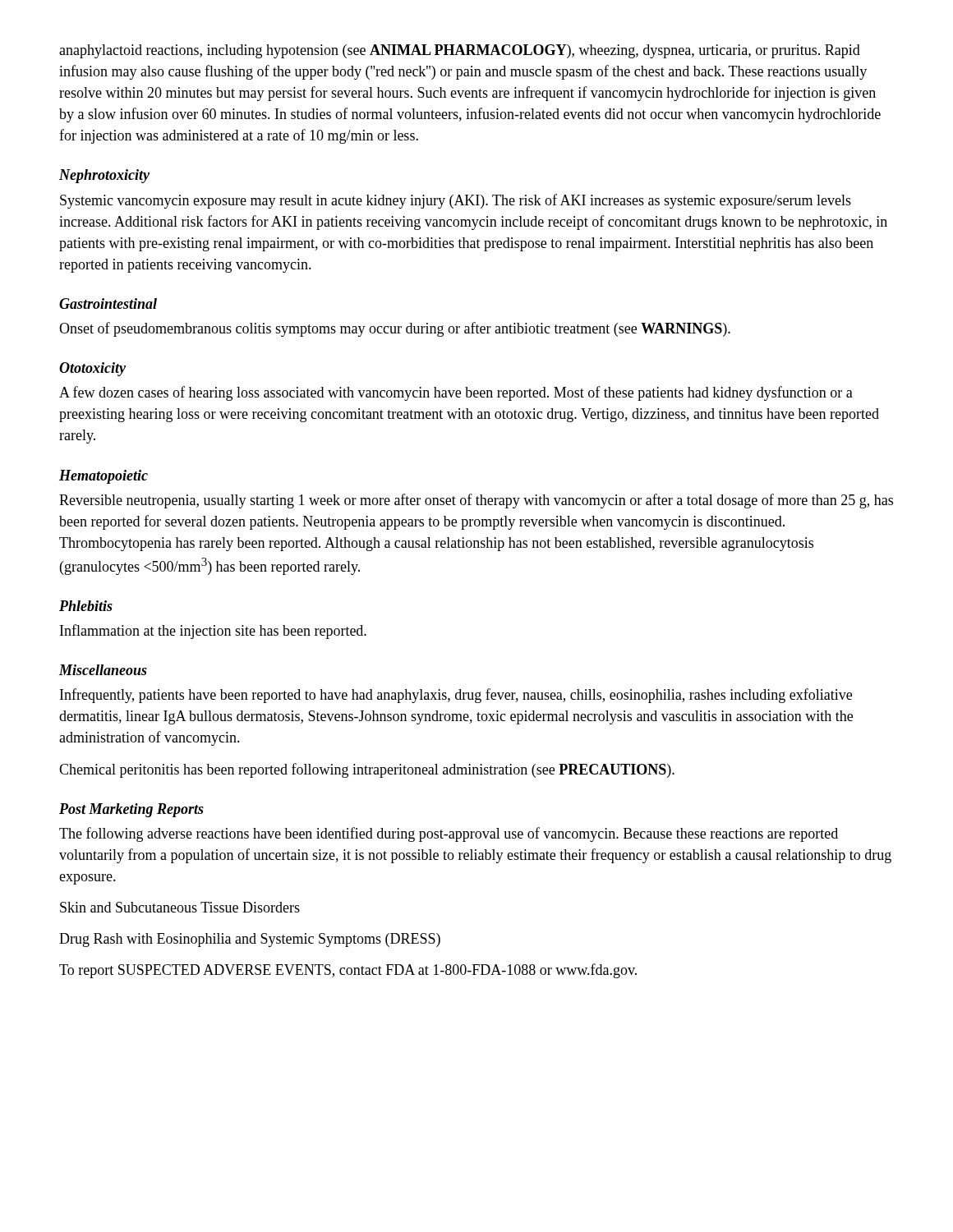Find the text block containing "The following adverse reactions have been identified during"
The height and width of the screenshot is (1232, 953).
(475, 855)
